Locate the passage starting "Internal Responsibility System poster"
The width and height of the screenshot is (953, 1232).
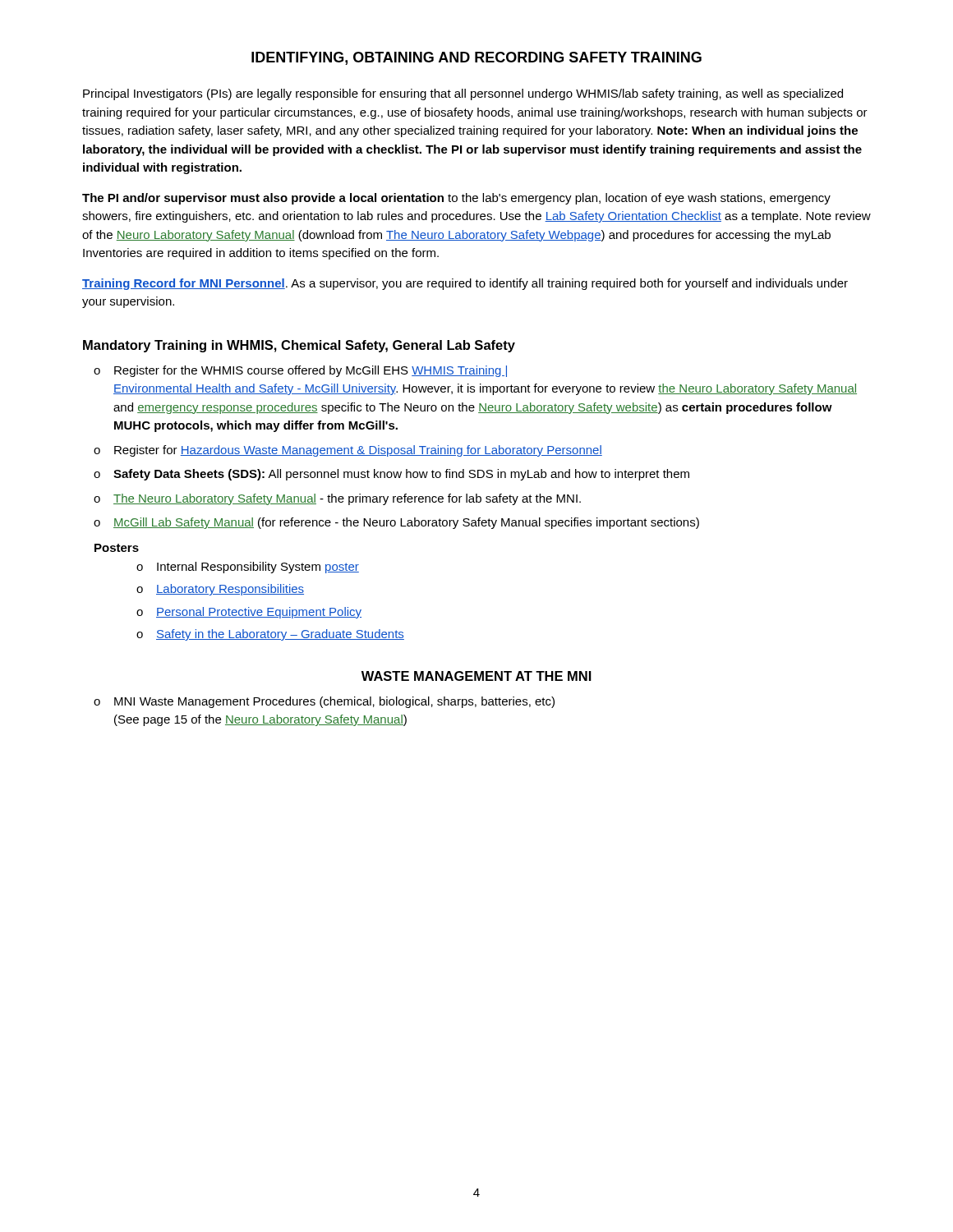tap(257, 566)
